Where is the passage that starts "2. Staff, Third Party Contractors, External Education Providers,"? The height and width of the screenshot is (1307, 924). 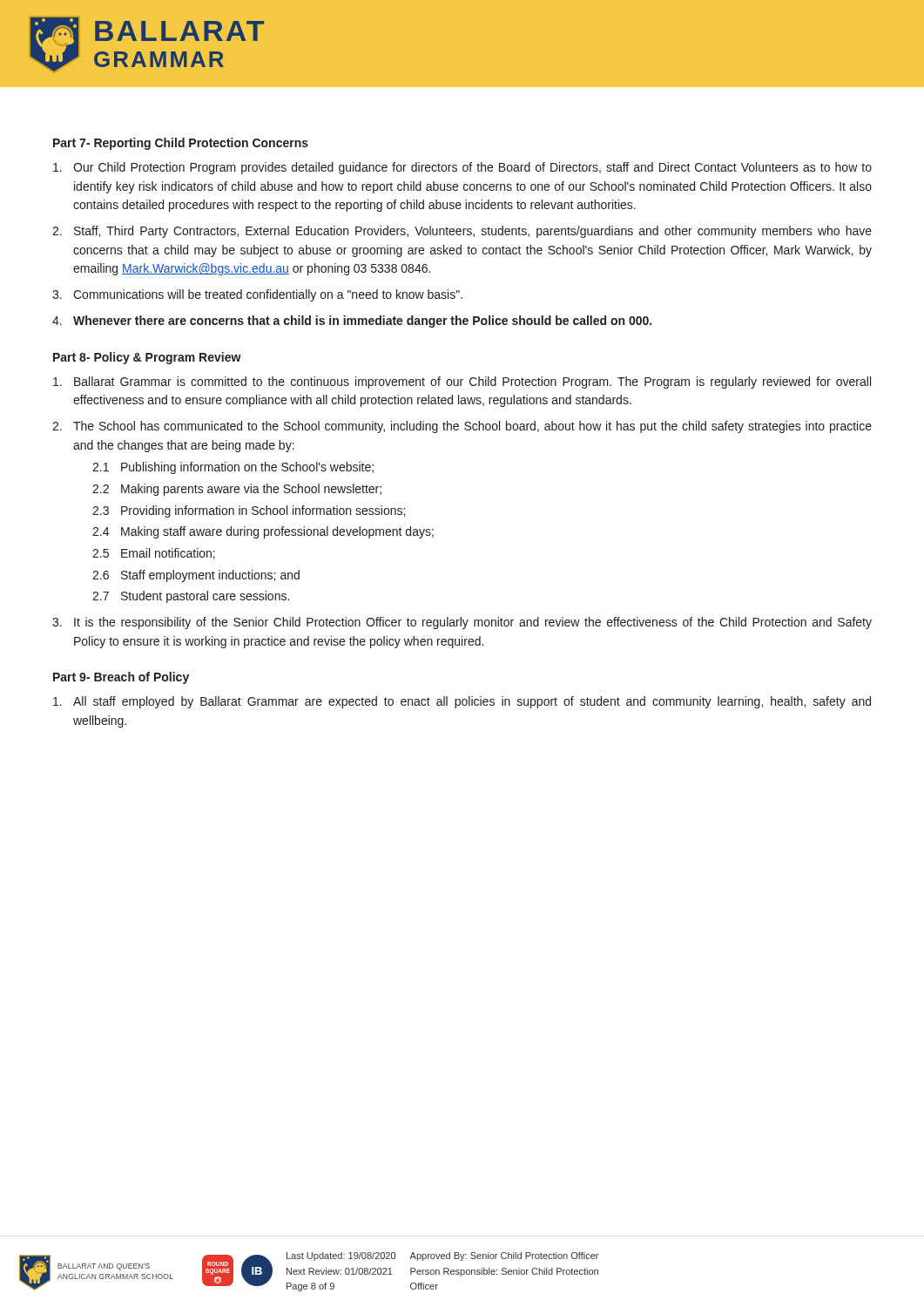pyautogui.click(x=462, y=251)
